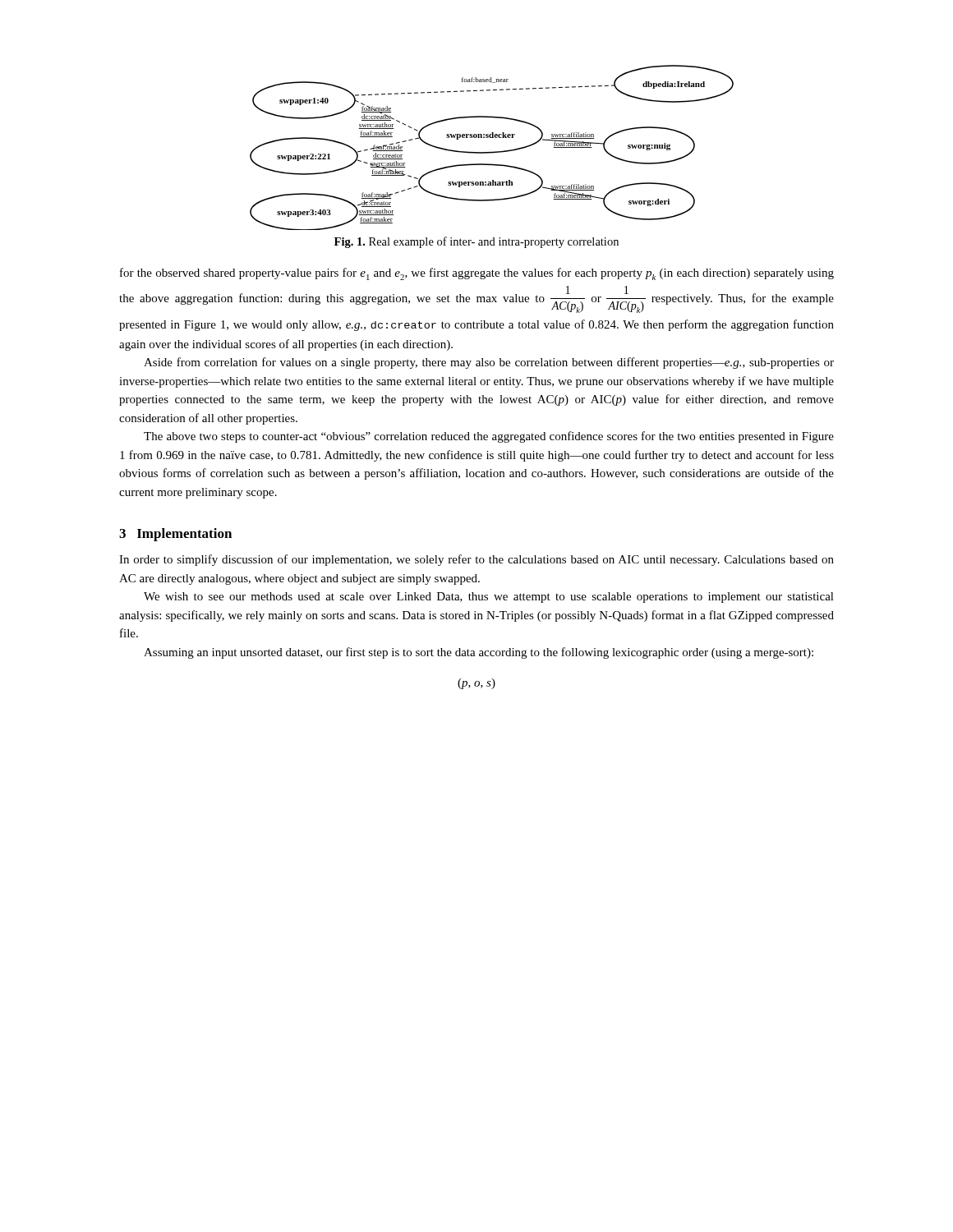This screenshot has height=1232, width=953.
Task: Point to the passage starting "Assuming an input unsorted dataset, our"
Action: [x=476, y=652]
